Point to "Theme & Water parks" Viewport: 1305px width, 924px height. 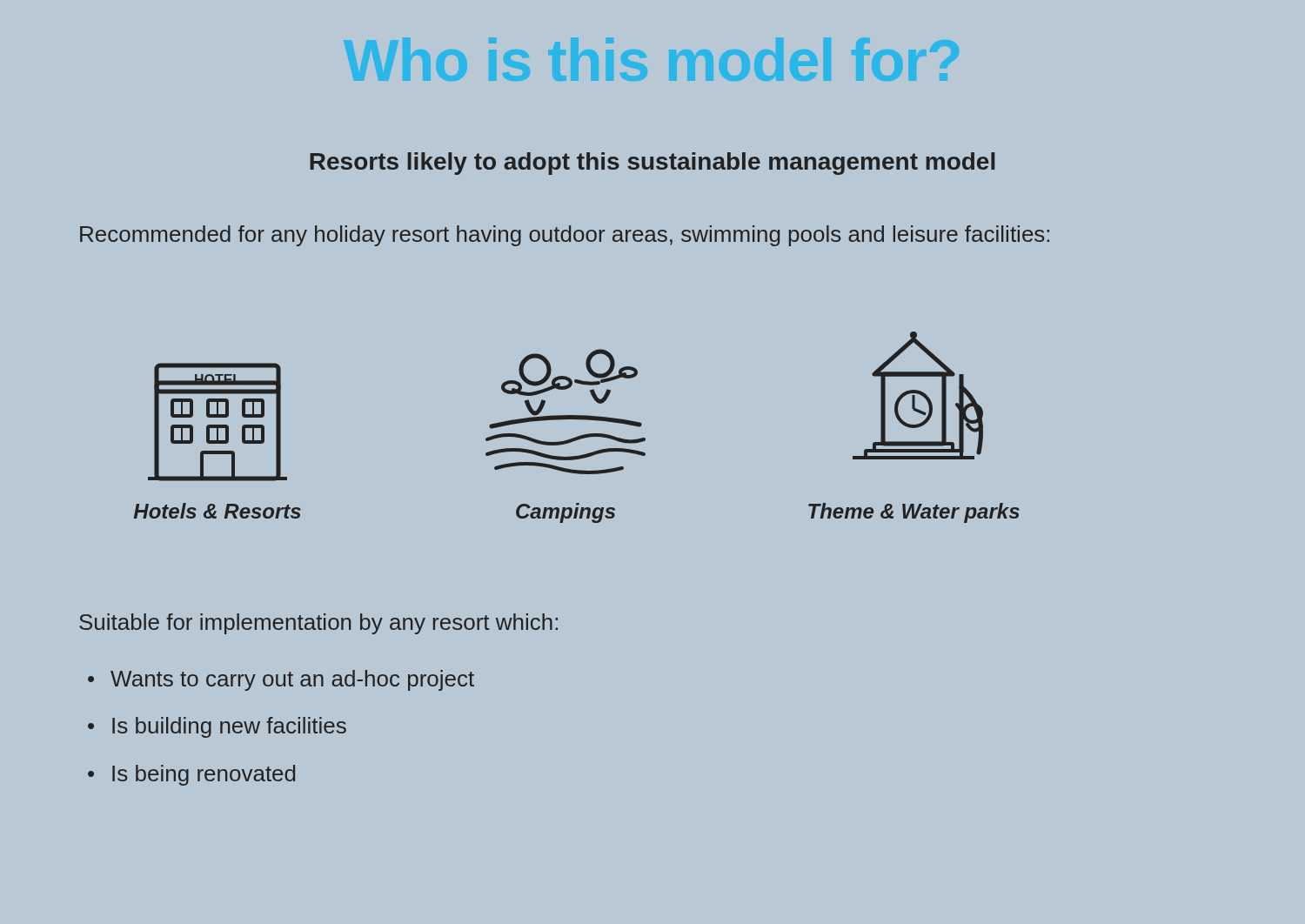pos(914,511)
